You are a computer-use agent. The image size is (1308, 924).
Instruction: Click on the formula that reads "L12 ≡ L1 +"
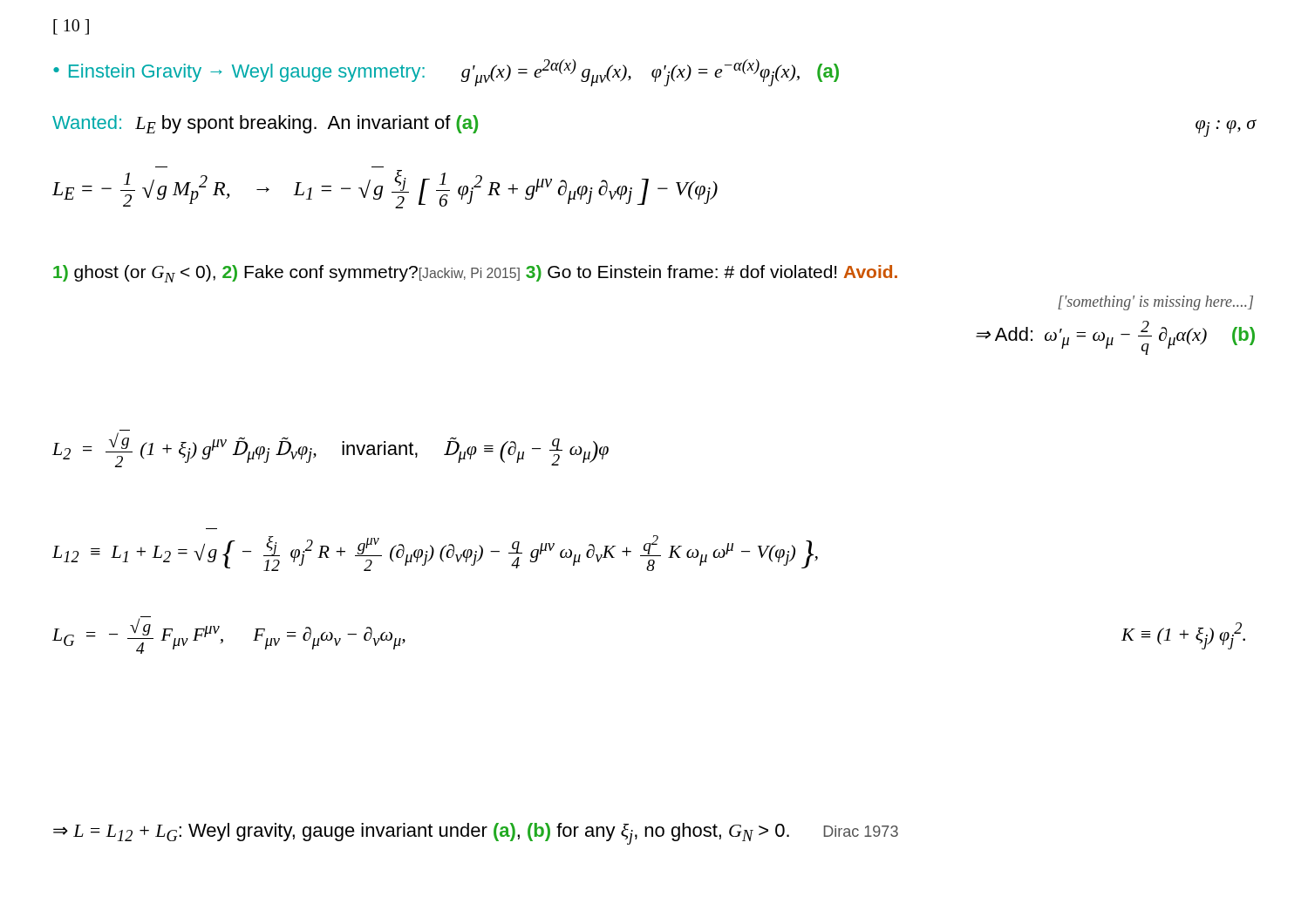click(435, 553)
